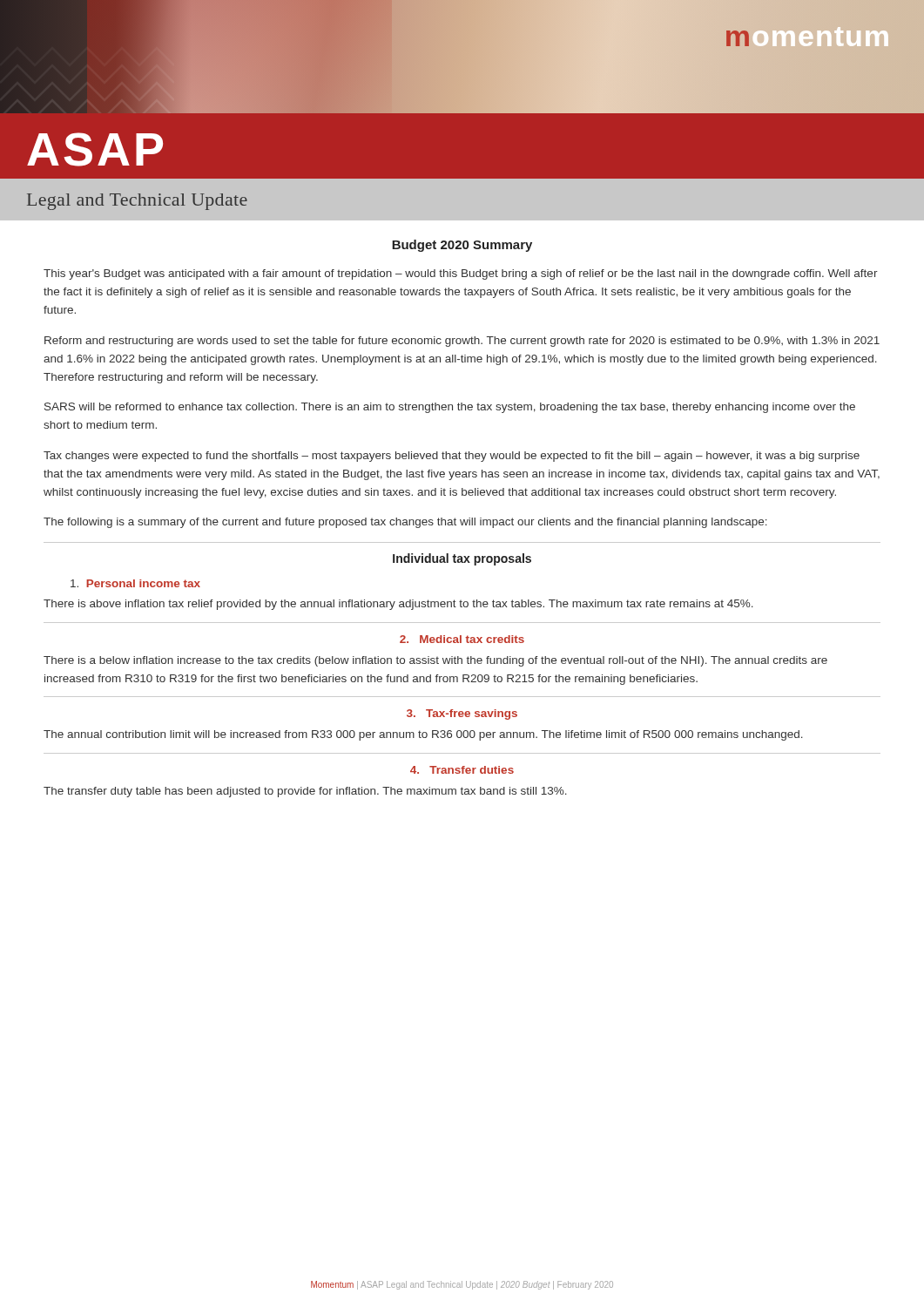Locate the text "Individual tax proposals"
Screen dimensions: 1307x924
(462, 559)
